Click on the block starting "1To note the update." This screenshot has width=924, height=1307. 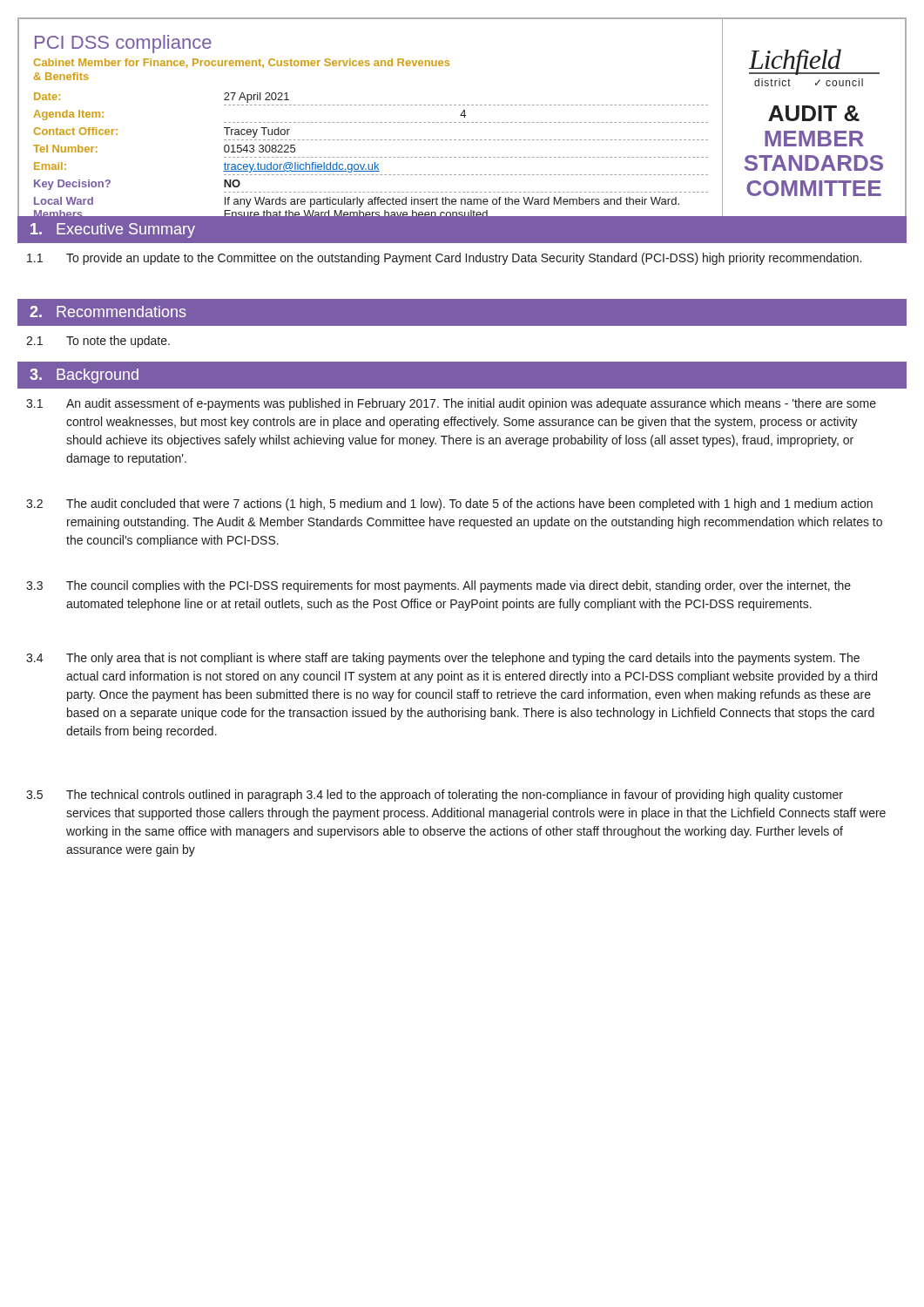(x=98, y=342)
